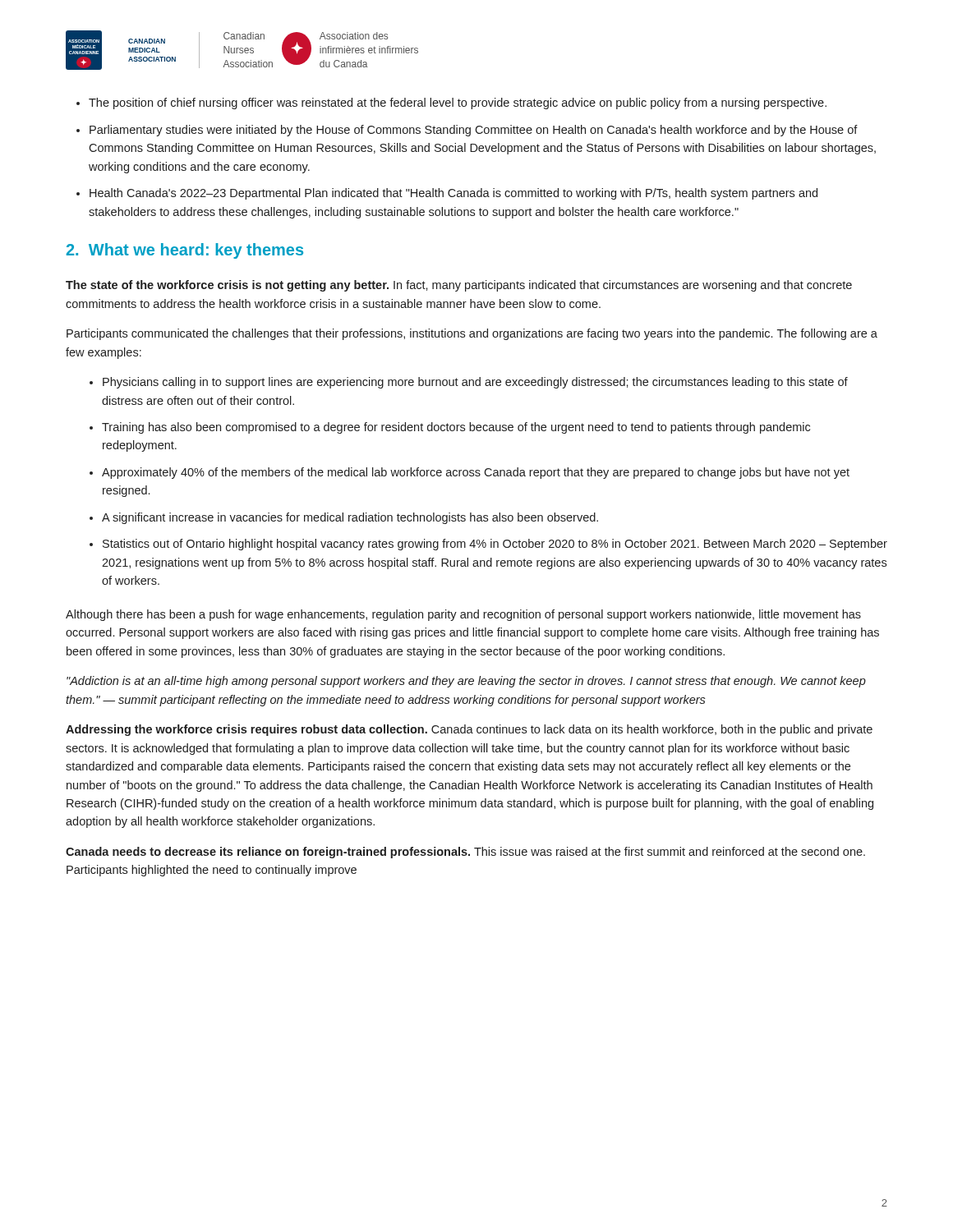
Task: Find the block on this page that starts "A significant increase in"
Action: [x=351, y=517]
